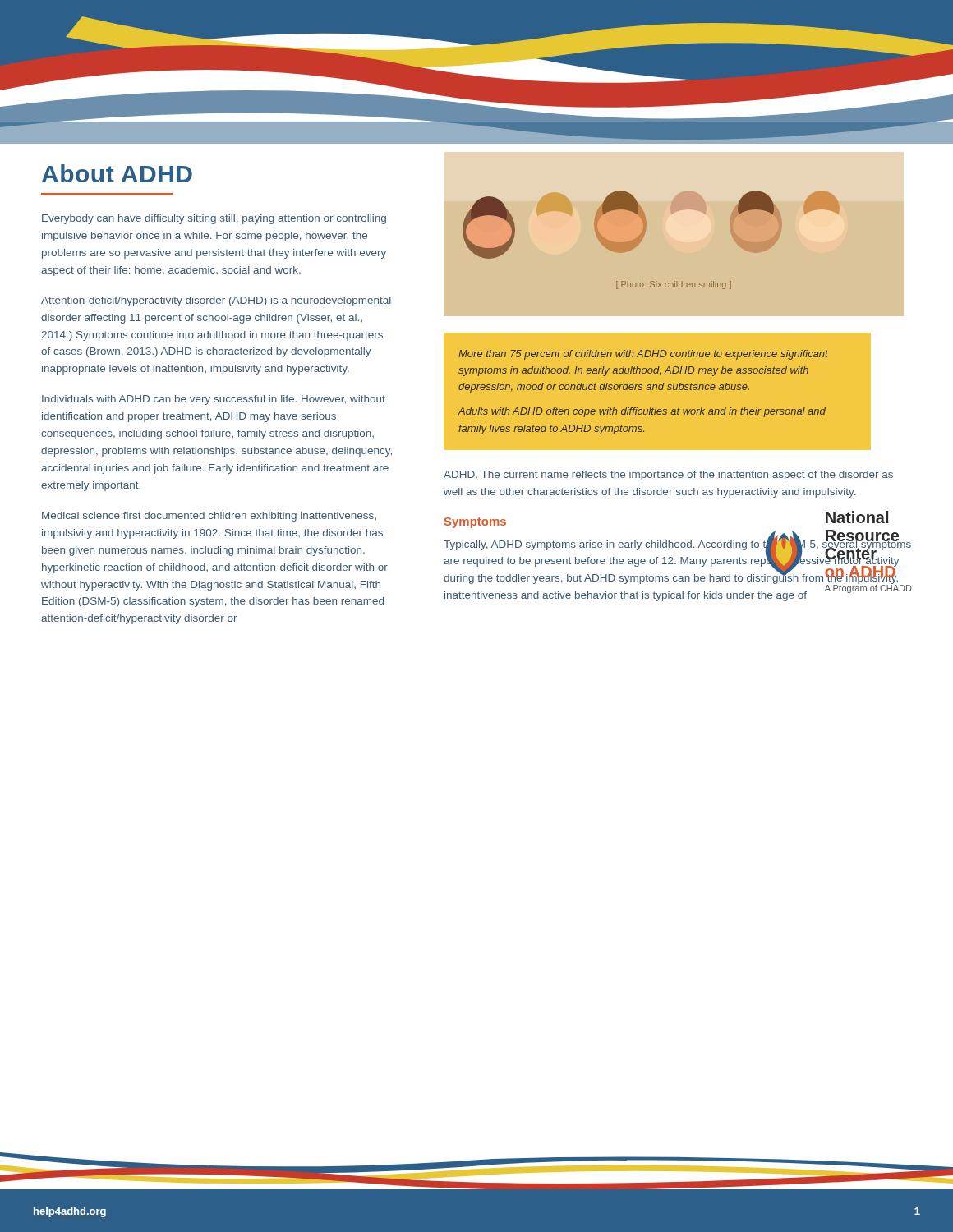
Task: Find the logo
Action: click(831, 551)
